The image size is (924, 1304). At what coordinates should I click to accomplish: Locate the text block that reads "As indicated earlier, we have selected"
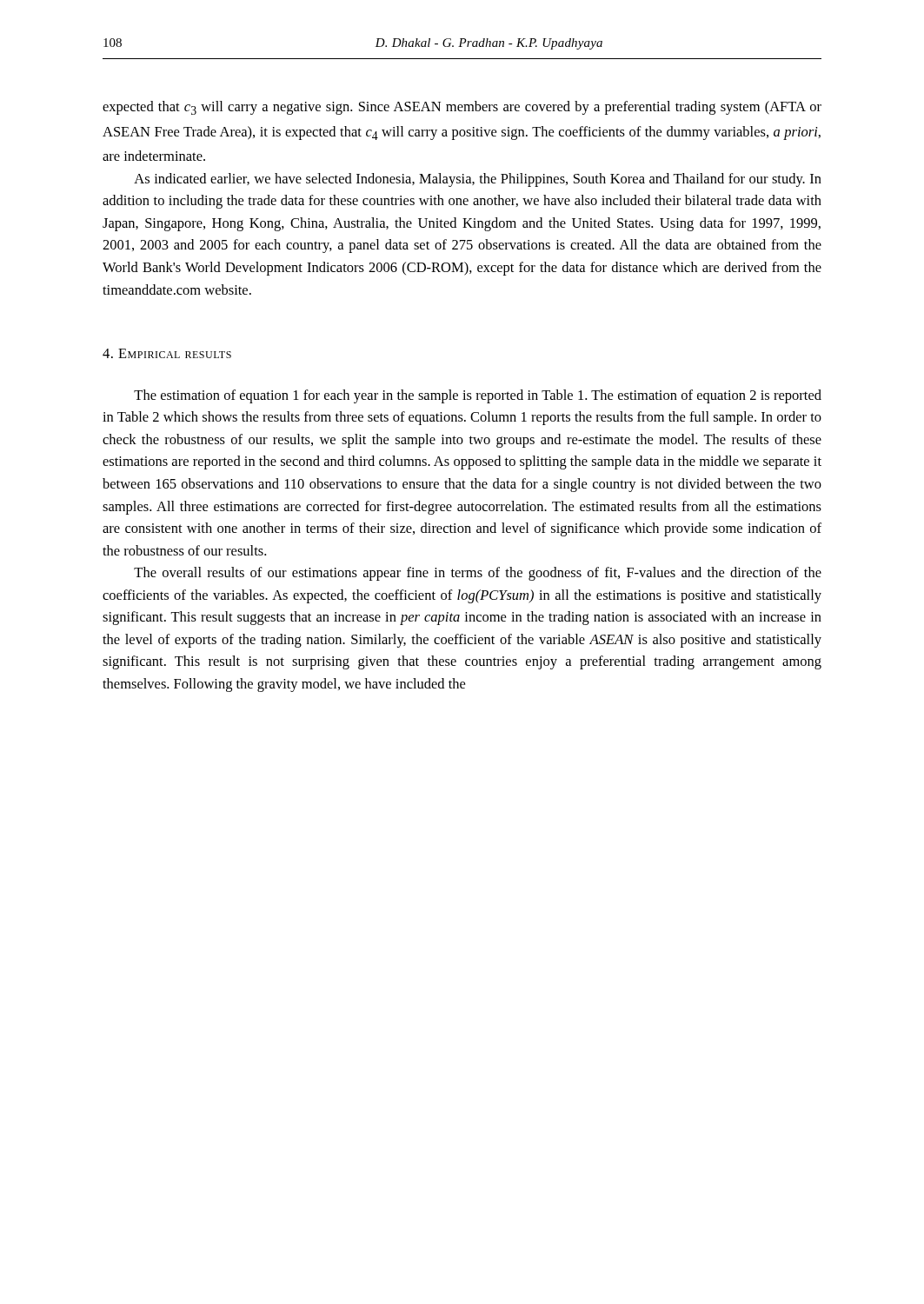(462, 234)
